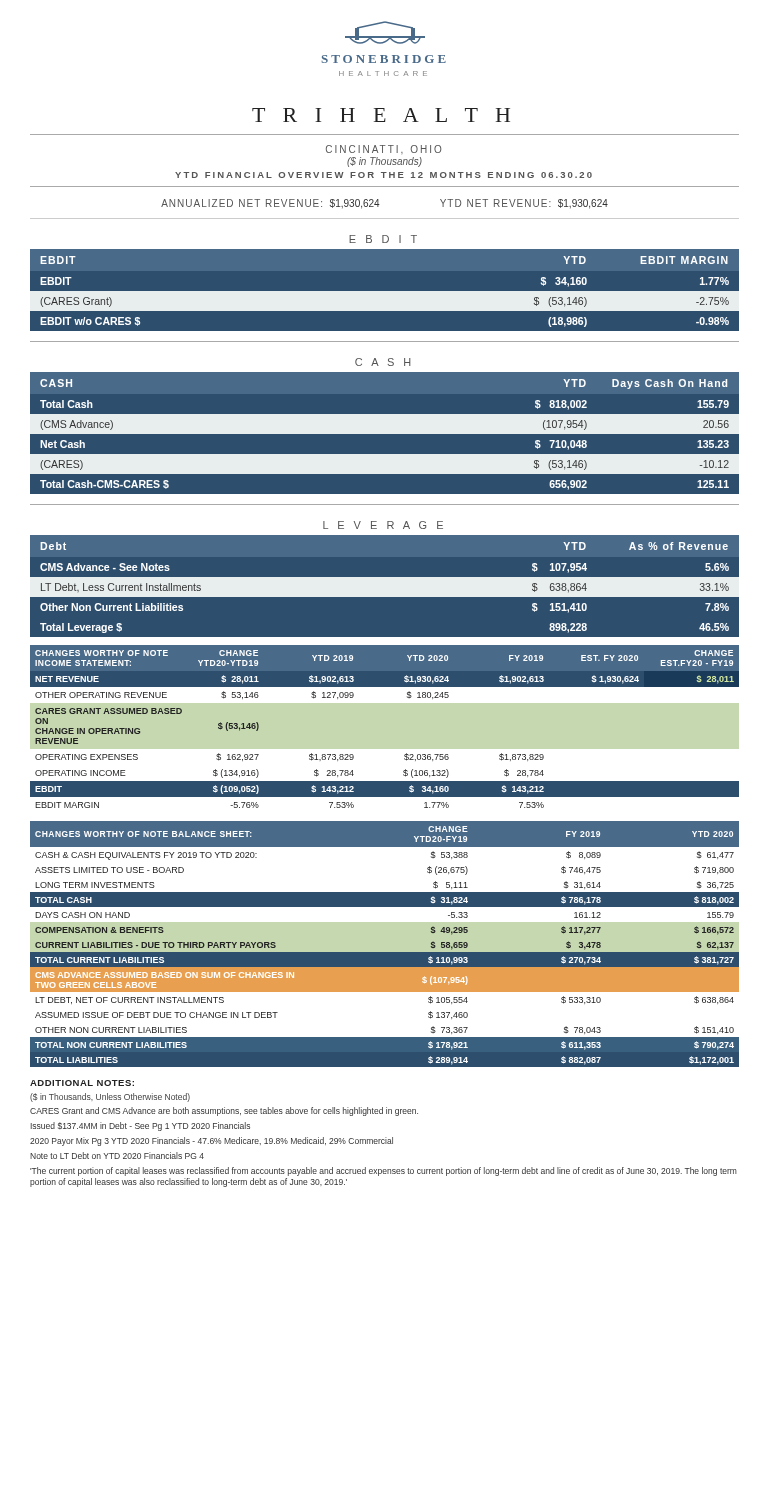Image resolution: width=769 pixels, height=1500 pixels.
Task: Click on the table containing "ANNUALIZED NET REVENUE:"
Action: click(384, 202)
